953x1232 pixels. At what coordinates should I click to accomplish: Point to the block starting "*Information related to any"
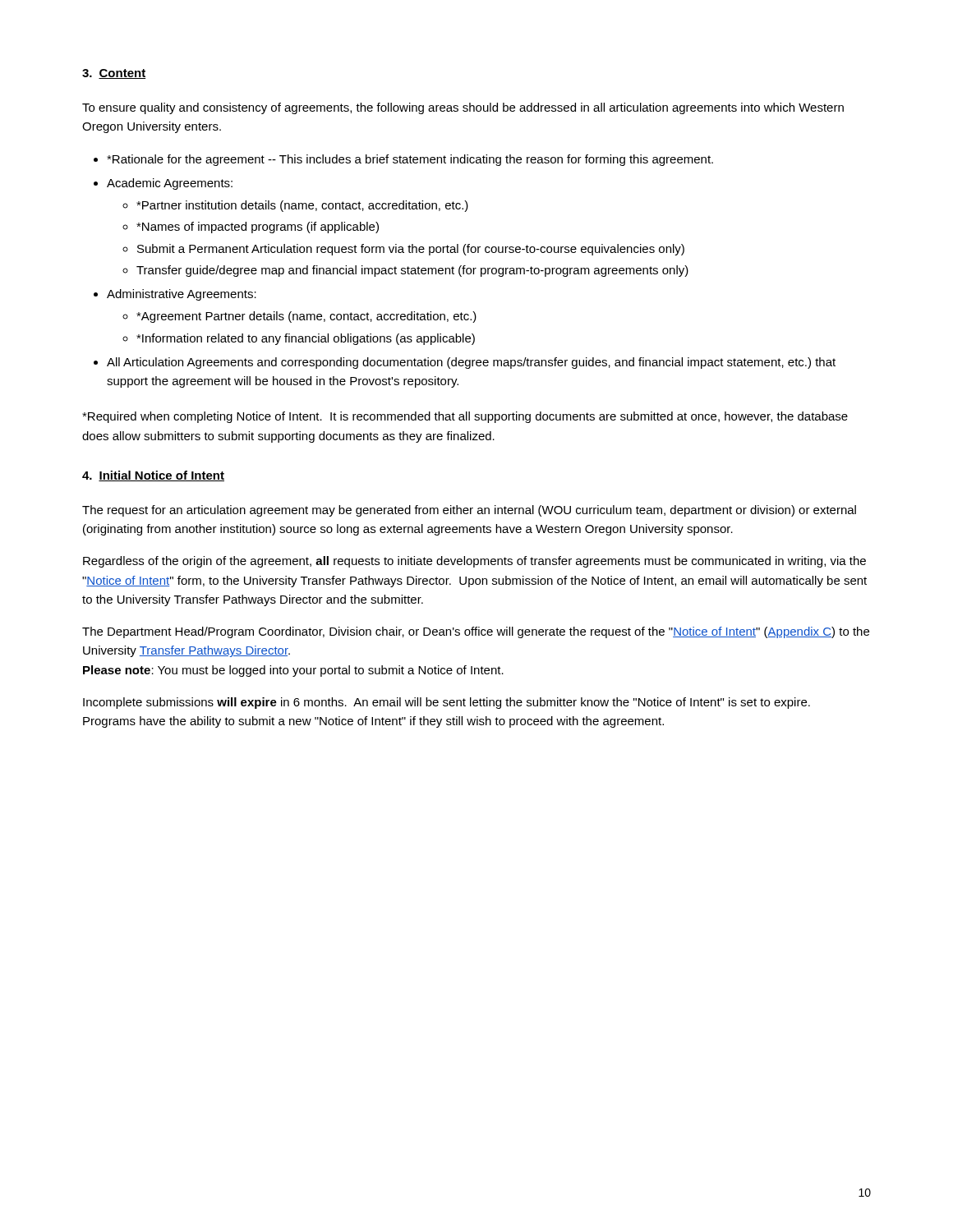click(x=306, y=338)
